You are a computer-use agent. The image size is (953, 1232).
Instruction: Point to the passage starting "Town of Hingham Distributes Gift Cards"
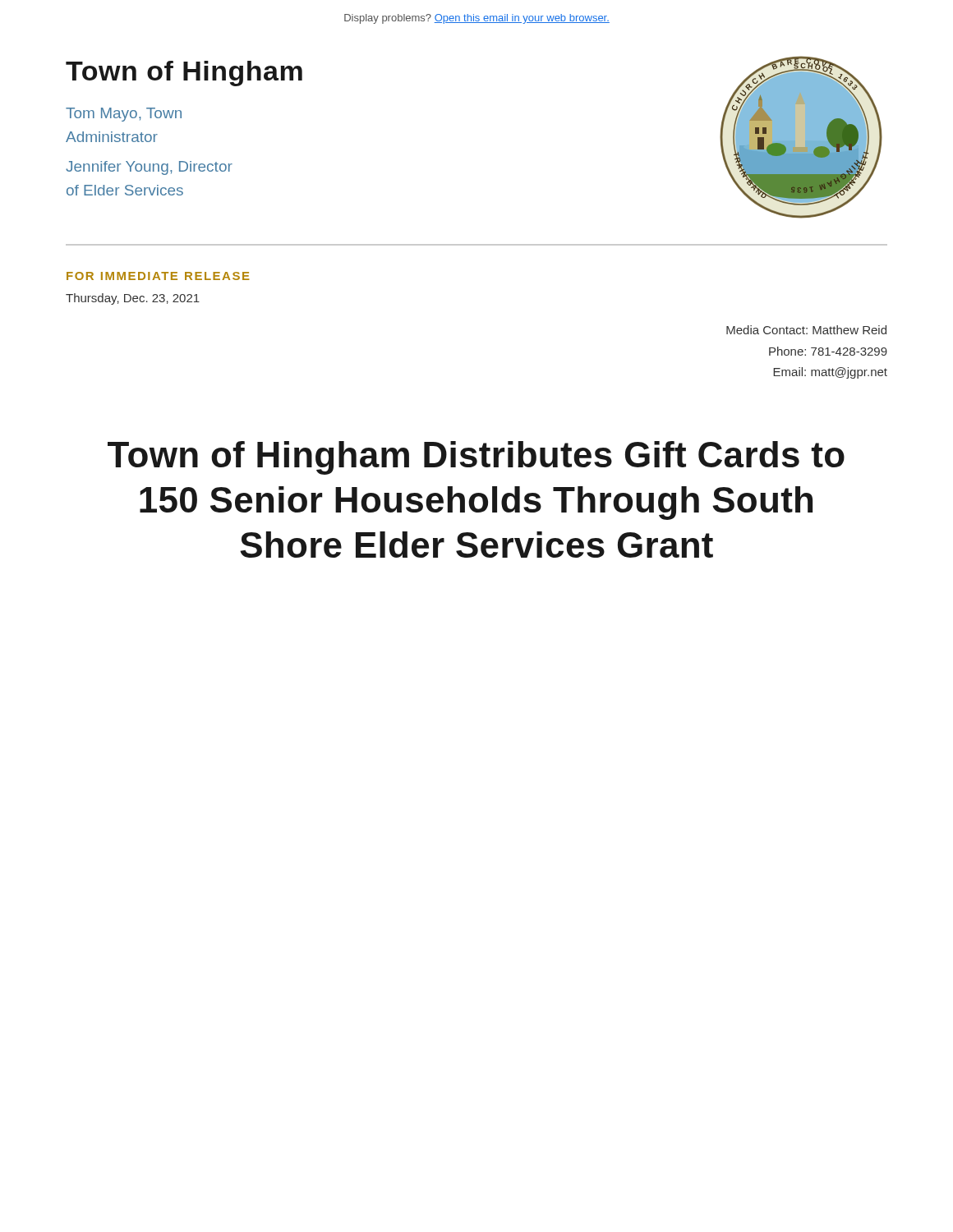(476, 499)
